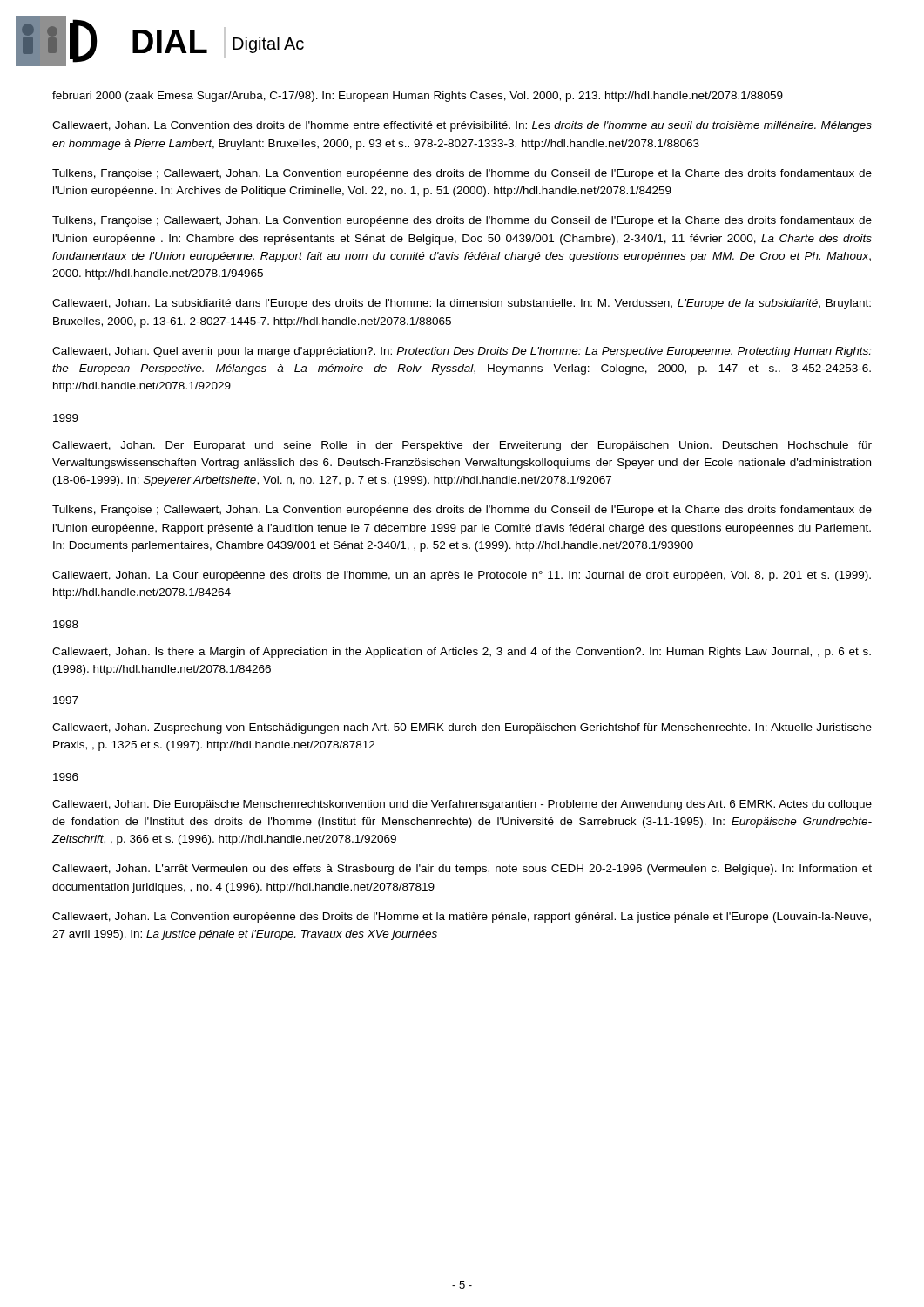Click the passage that begins "Callewaert, Johan. La Convention des droits de"

click(x=462, y=134)
